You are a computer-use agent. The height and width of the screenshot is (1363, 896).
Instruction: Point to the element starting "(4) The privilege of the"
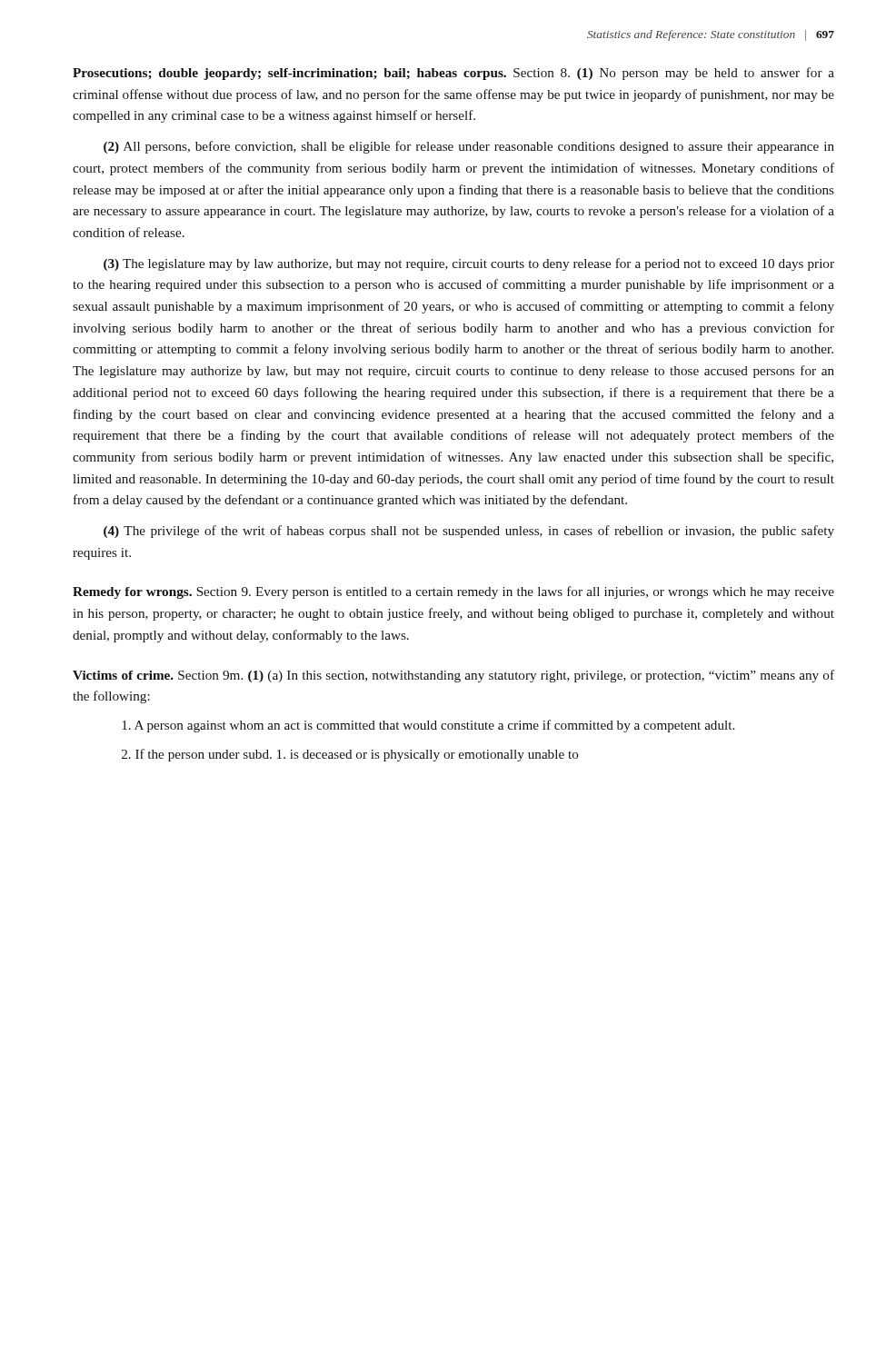[453, 541]
